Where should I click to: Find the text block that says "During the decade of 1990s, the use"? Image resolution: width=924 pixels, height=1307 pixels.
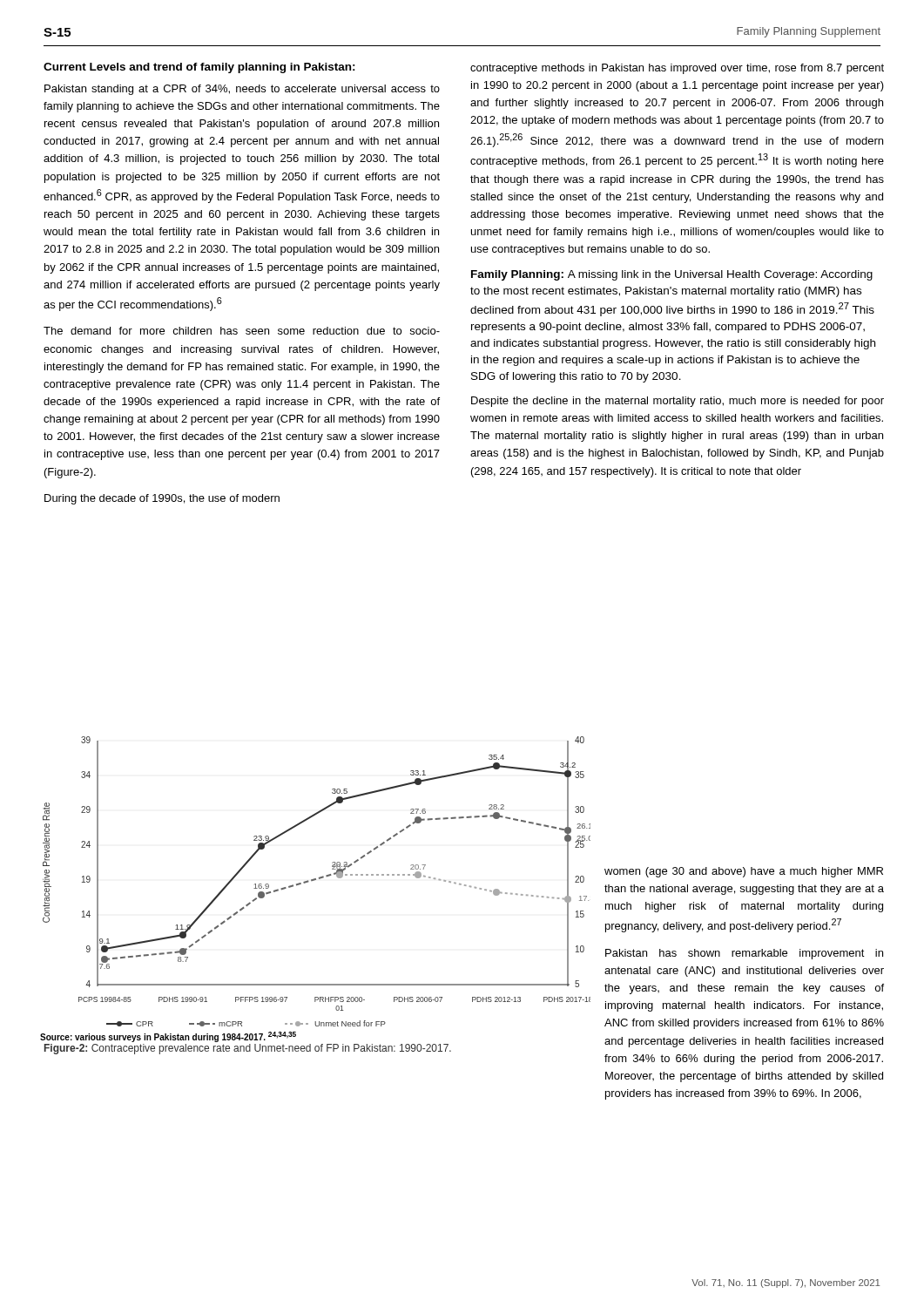pos(162,498)
